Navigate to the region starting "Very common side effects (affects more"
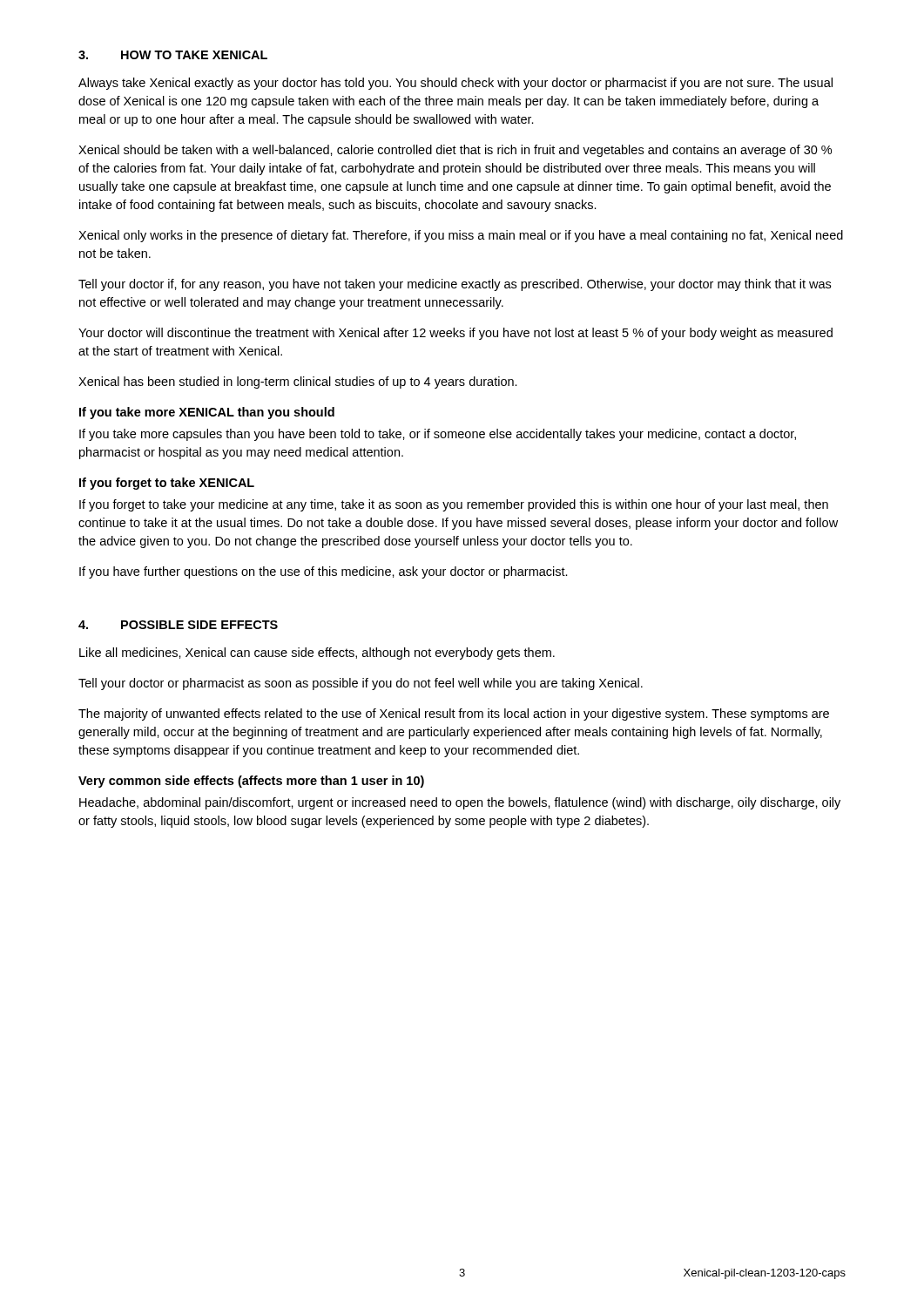The height and width of the screenshot is (1307, 924). (251, 781)
